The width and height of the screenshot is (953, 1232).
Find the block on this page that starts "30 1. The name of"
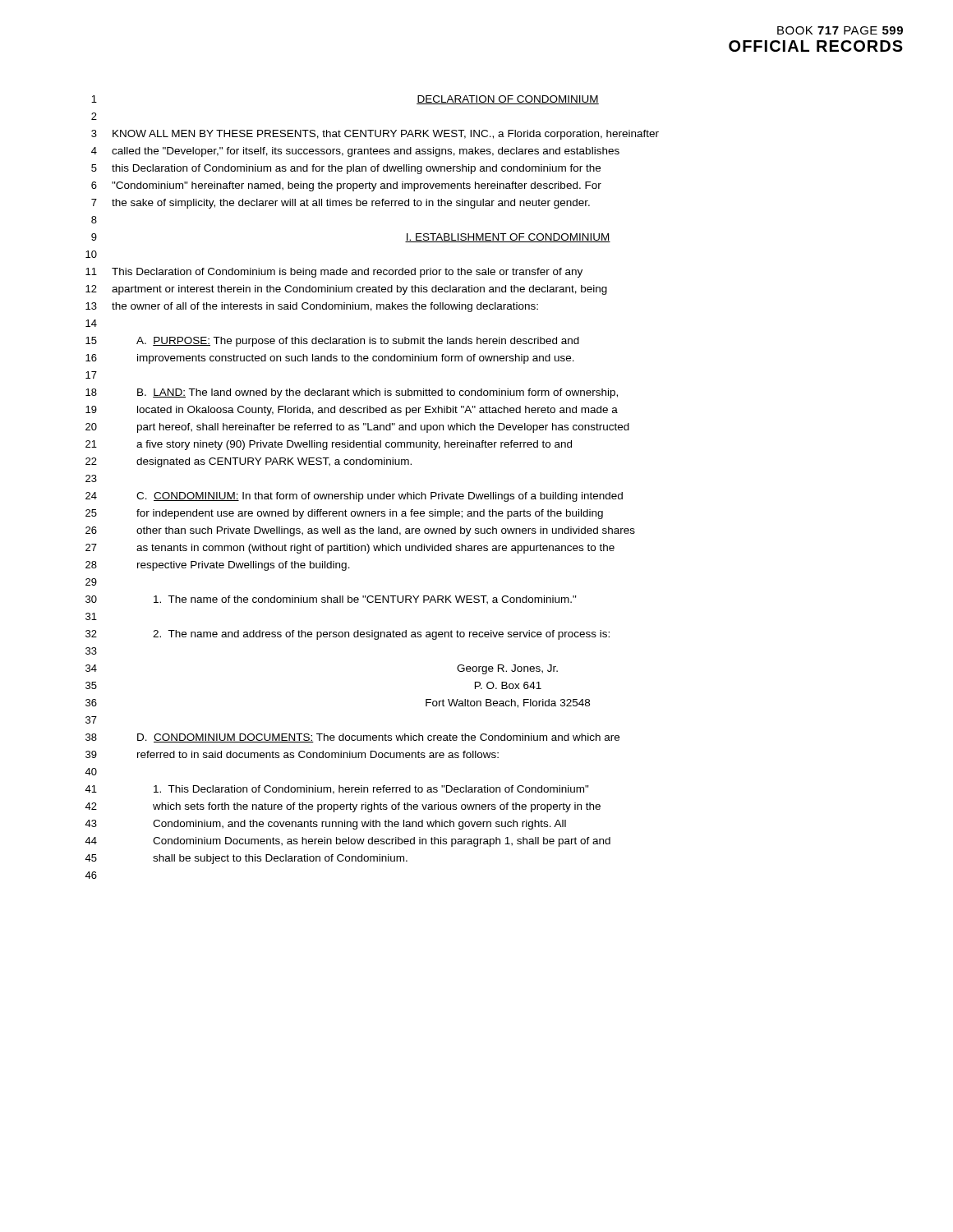(485, 599)
